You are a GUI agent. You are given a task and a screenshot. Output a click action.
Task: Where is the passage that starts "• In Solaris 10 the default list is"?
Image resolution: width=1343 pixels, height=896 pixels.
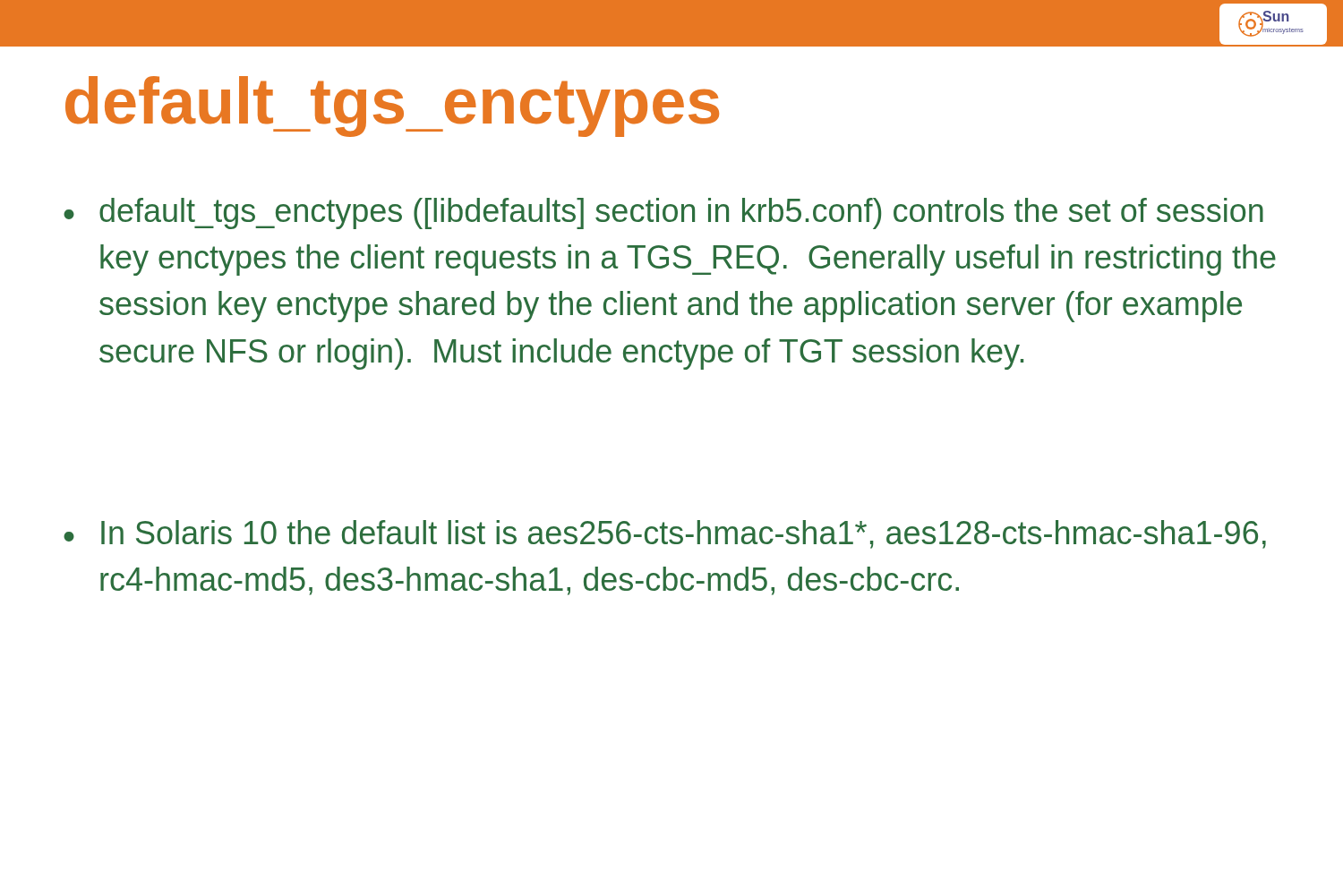click(672, 557)
